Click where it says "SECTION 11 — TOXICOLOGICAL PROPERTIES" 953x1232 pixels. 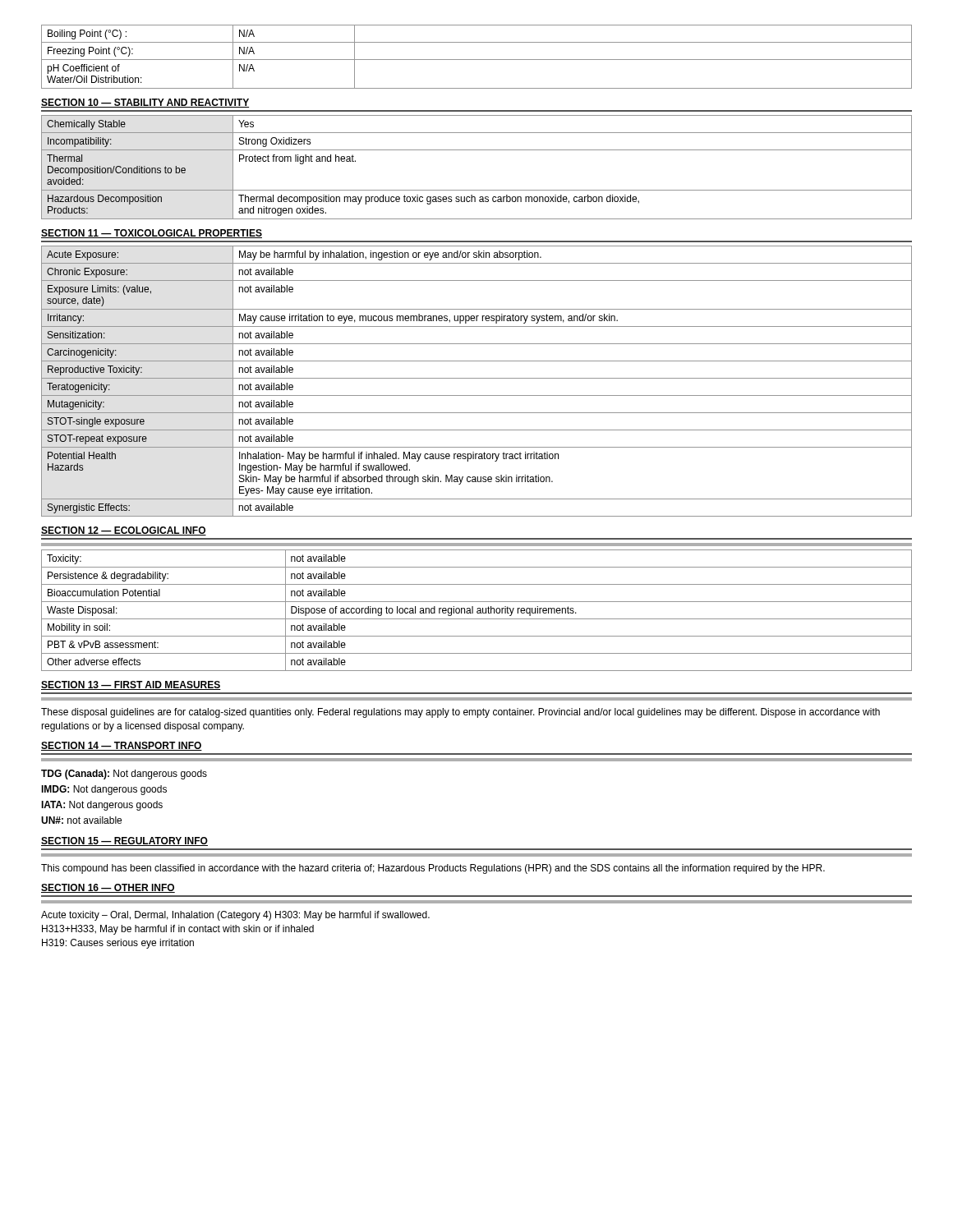152,233
